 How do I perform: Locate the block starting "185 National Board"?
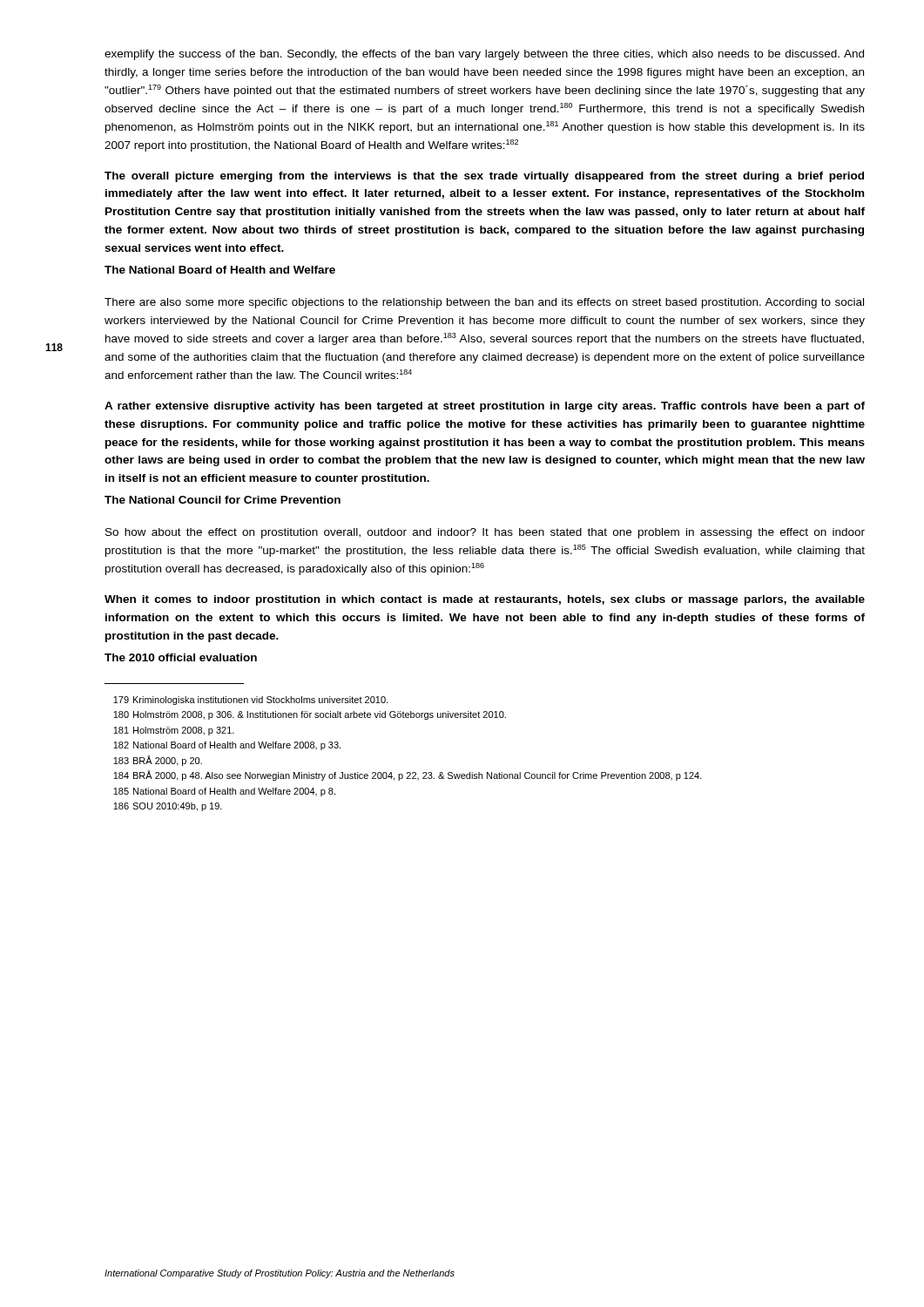224,792
